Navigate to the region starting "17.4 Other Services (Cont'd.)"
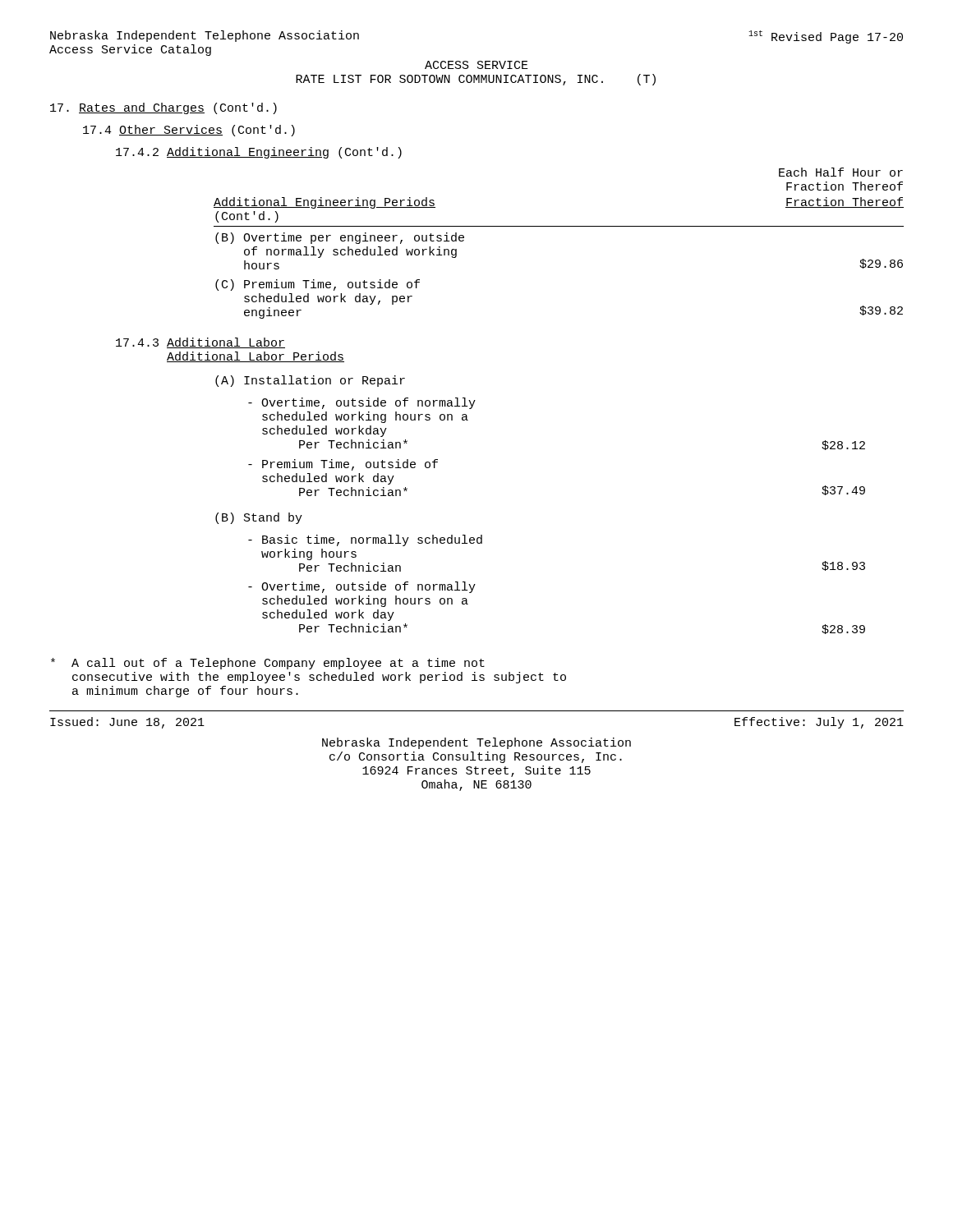The height and width of the screenshot is (1232, 953). click(x=189, y=131)
